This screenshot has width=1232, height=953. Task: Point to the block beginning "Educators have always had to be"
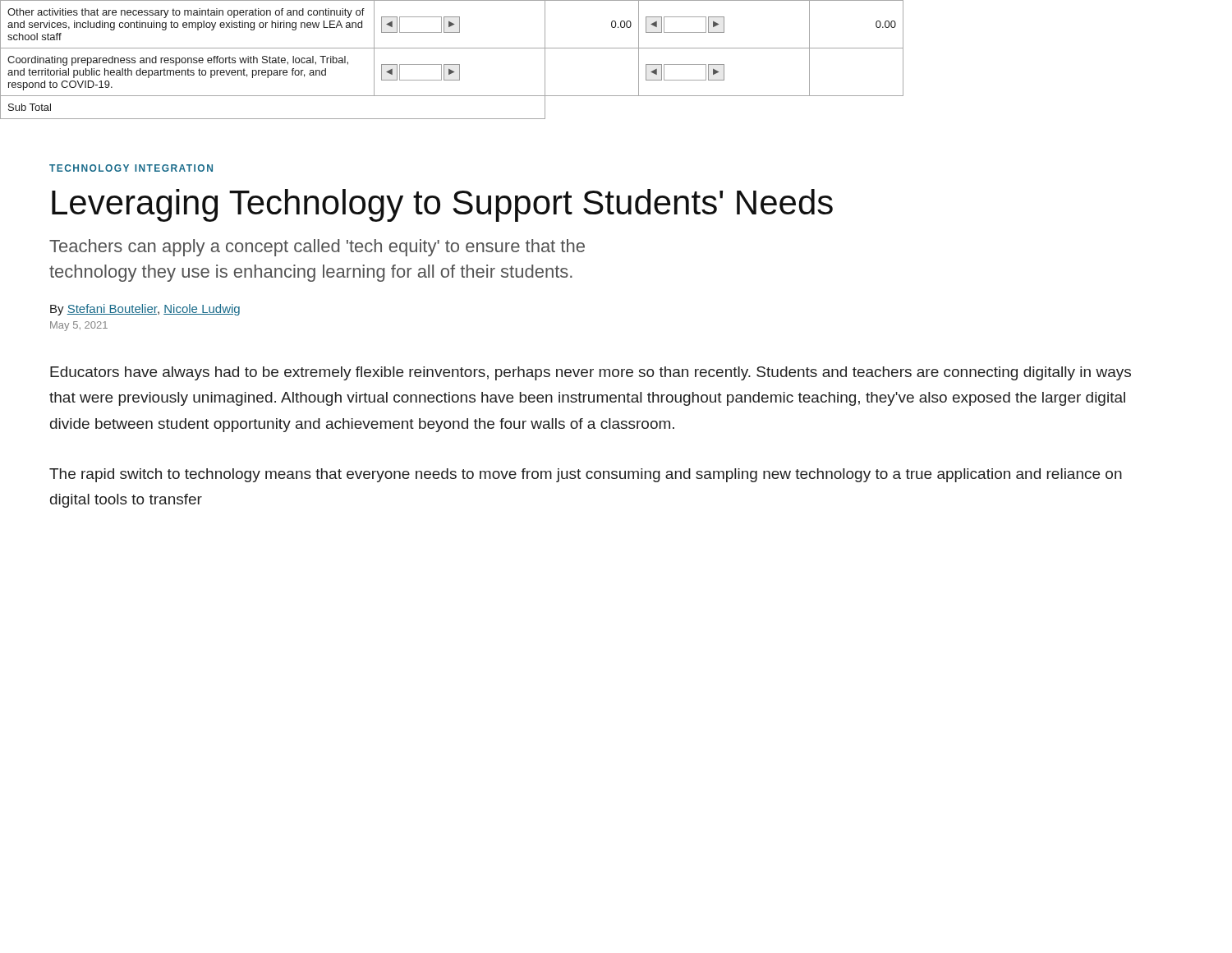pos(600,398)
